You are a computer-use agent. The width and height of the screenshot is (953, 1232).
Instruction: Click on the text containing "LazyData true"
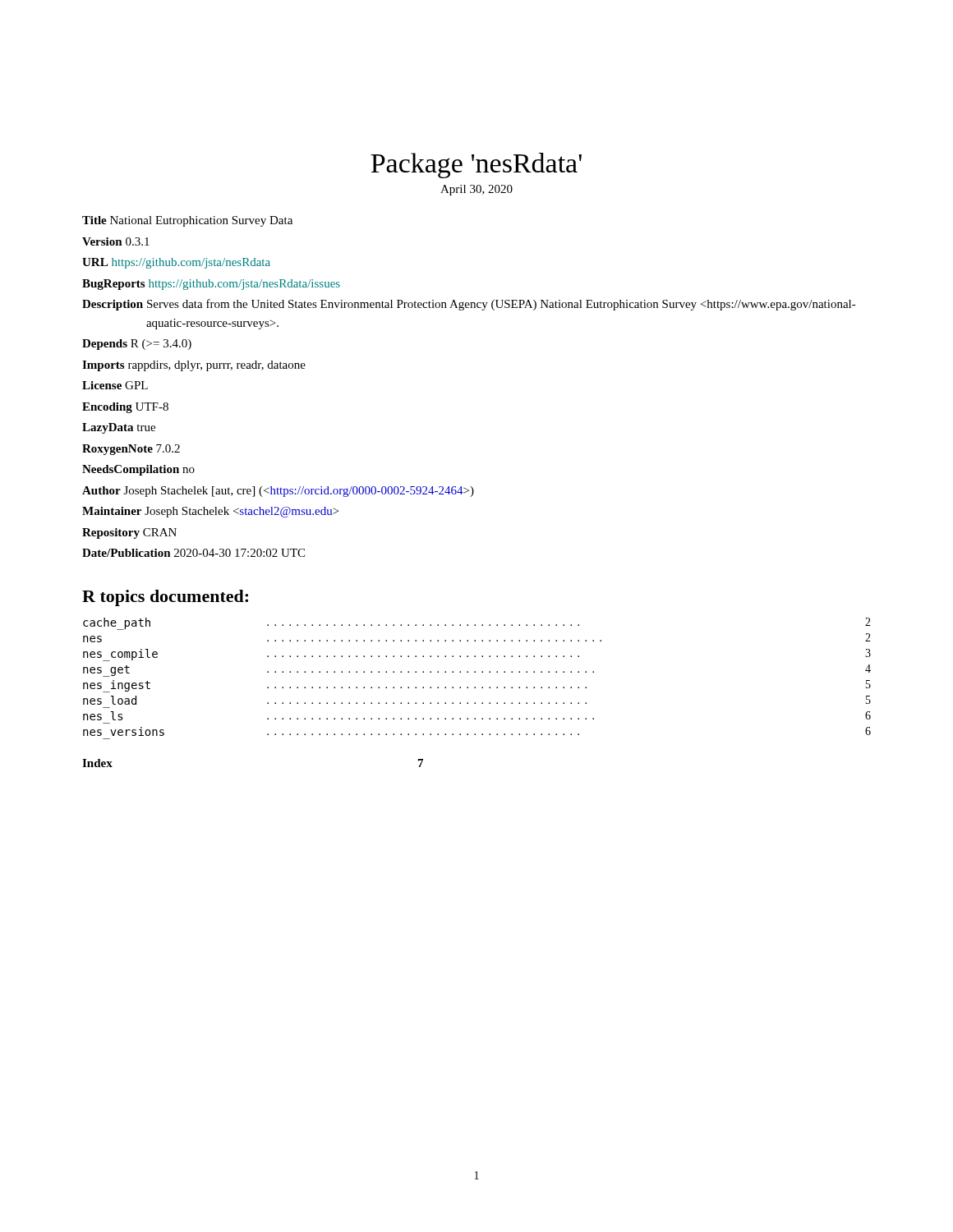119,427
